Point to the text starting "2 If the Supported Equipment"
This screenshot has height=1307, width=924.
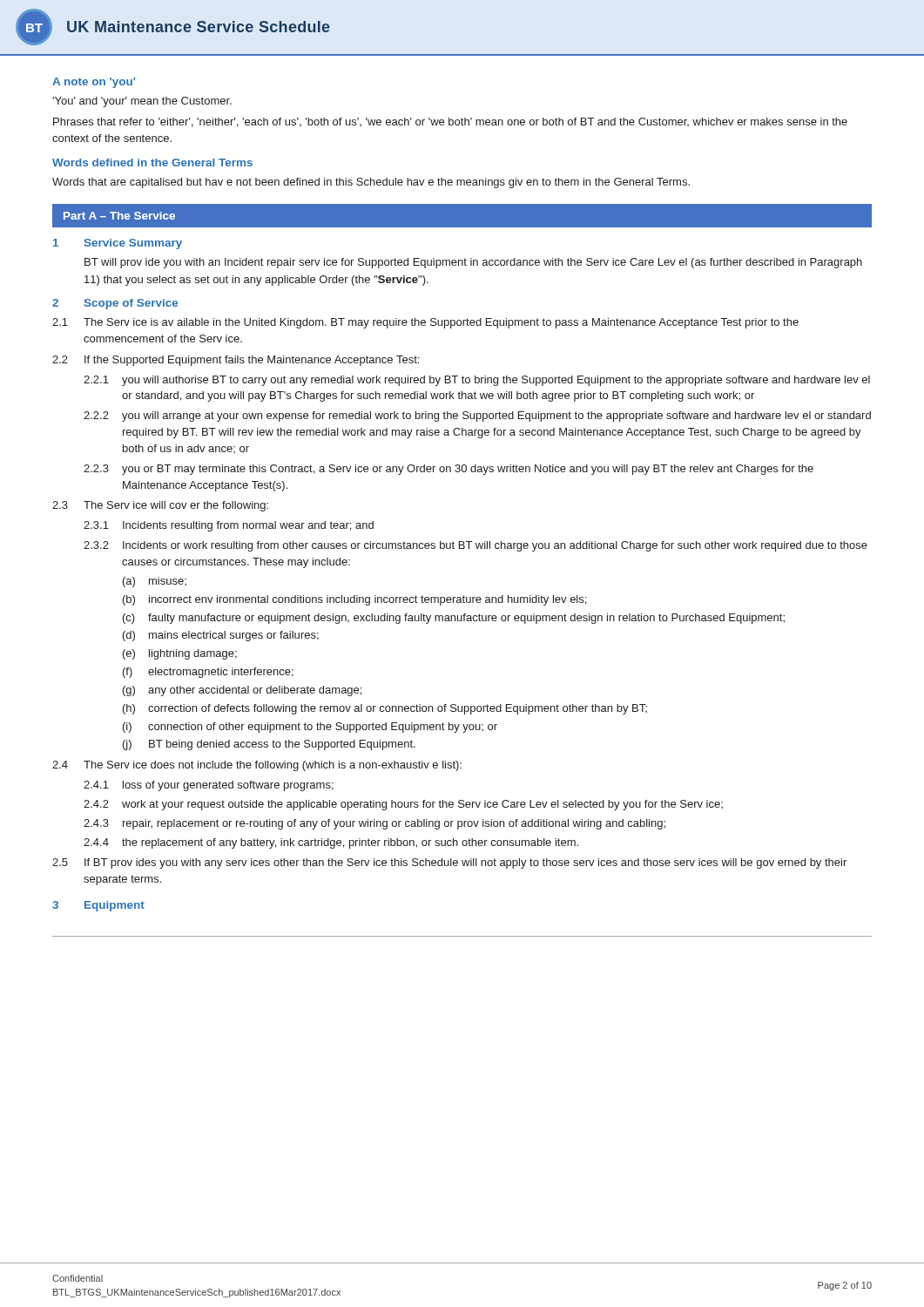point(236,360)
